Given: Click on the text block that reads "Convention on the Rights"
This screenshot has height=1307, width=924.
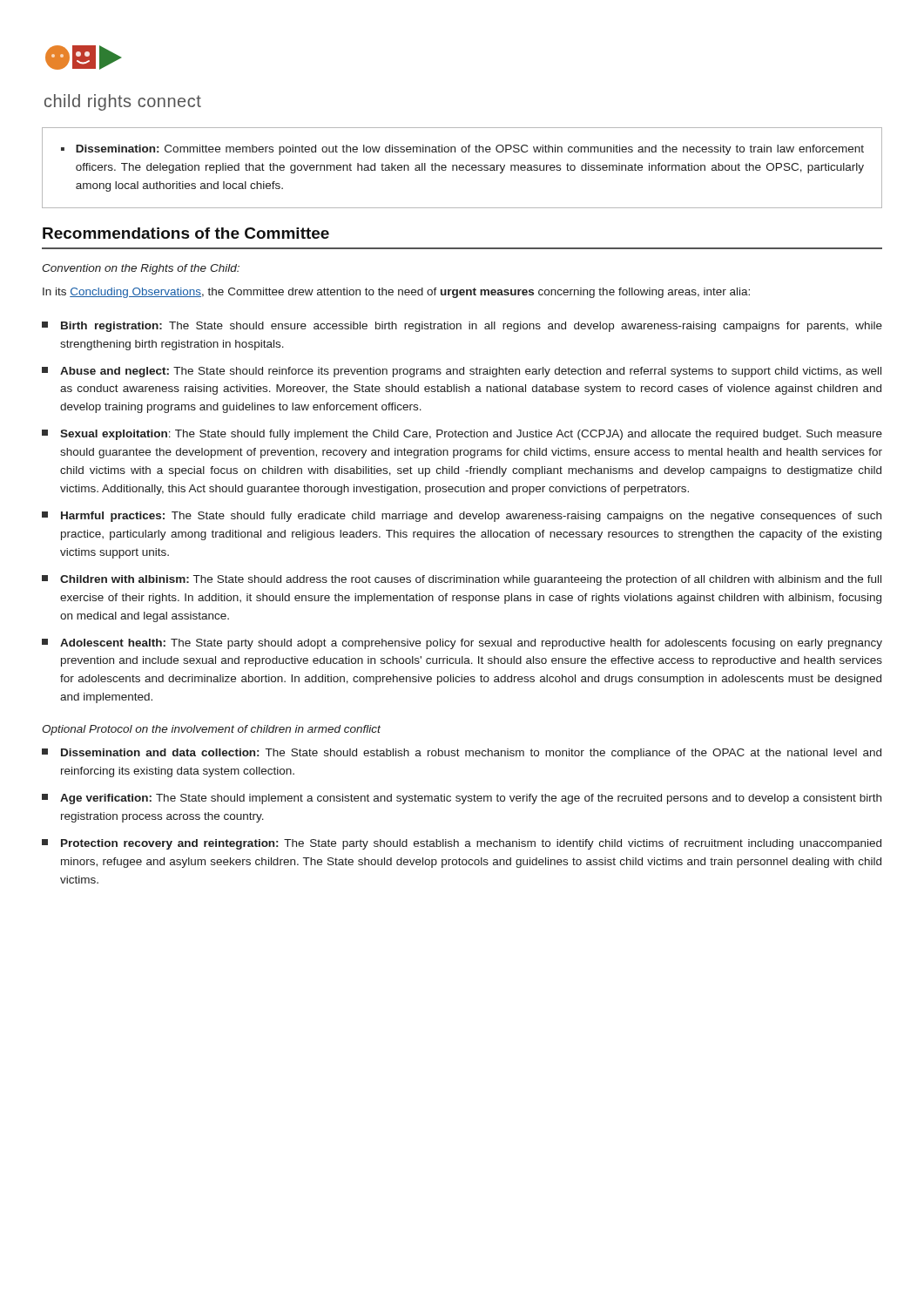Looking at the screenshot, I should pos(141,268).
